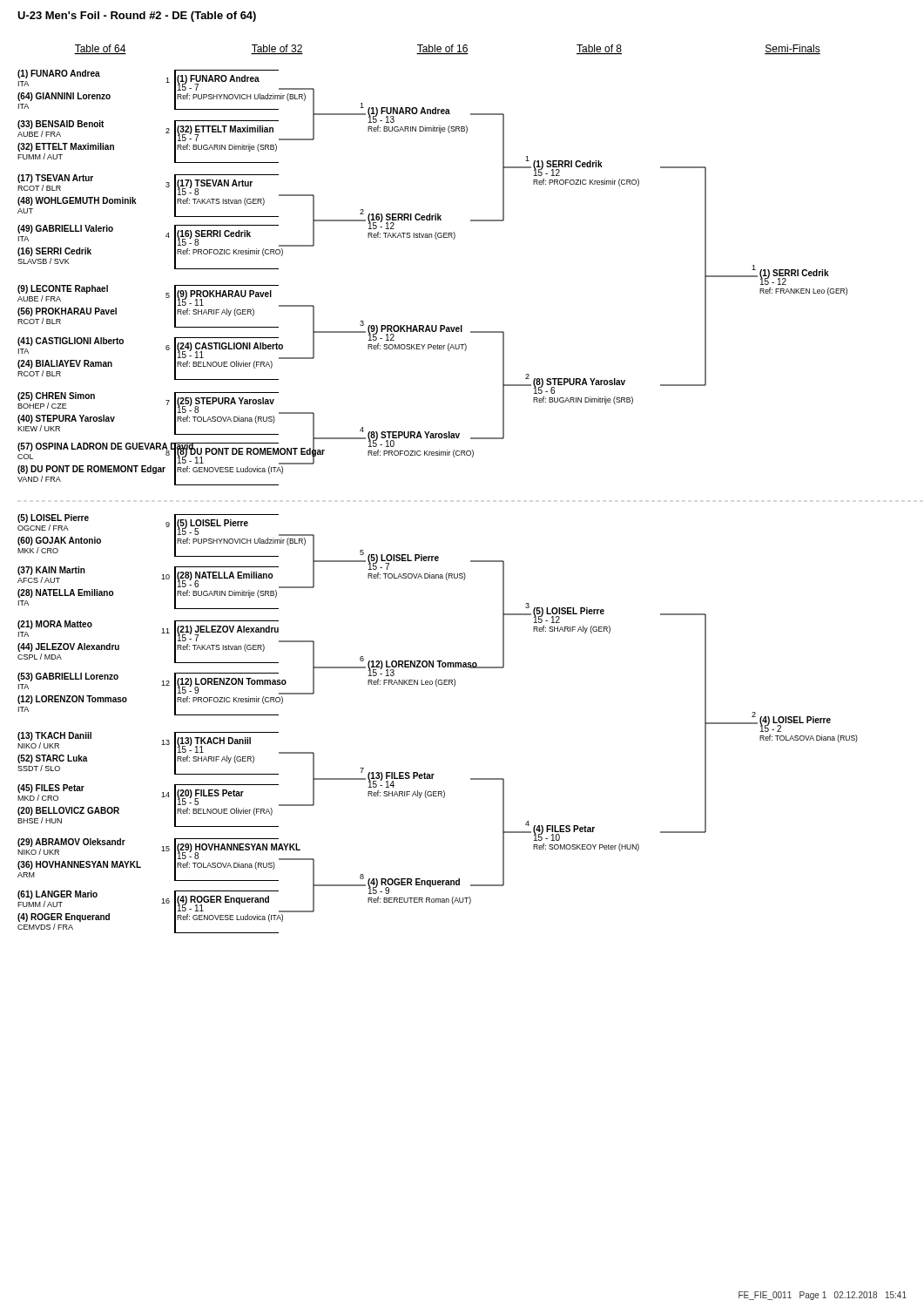Image resolution: width=924 pixels, height=1307 pixels.
Task: Find the flowchart
Action: [x=466, y=667]
